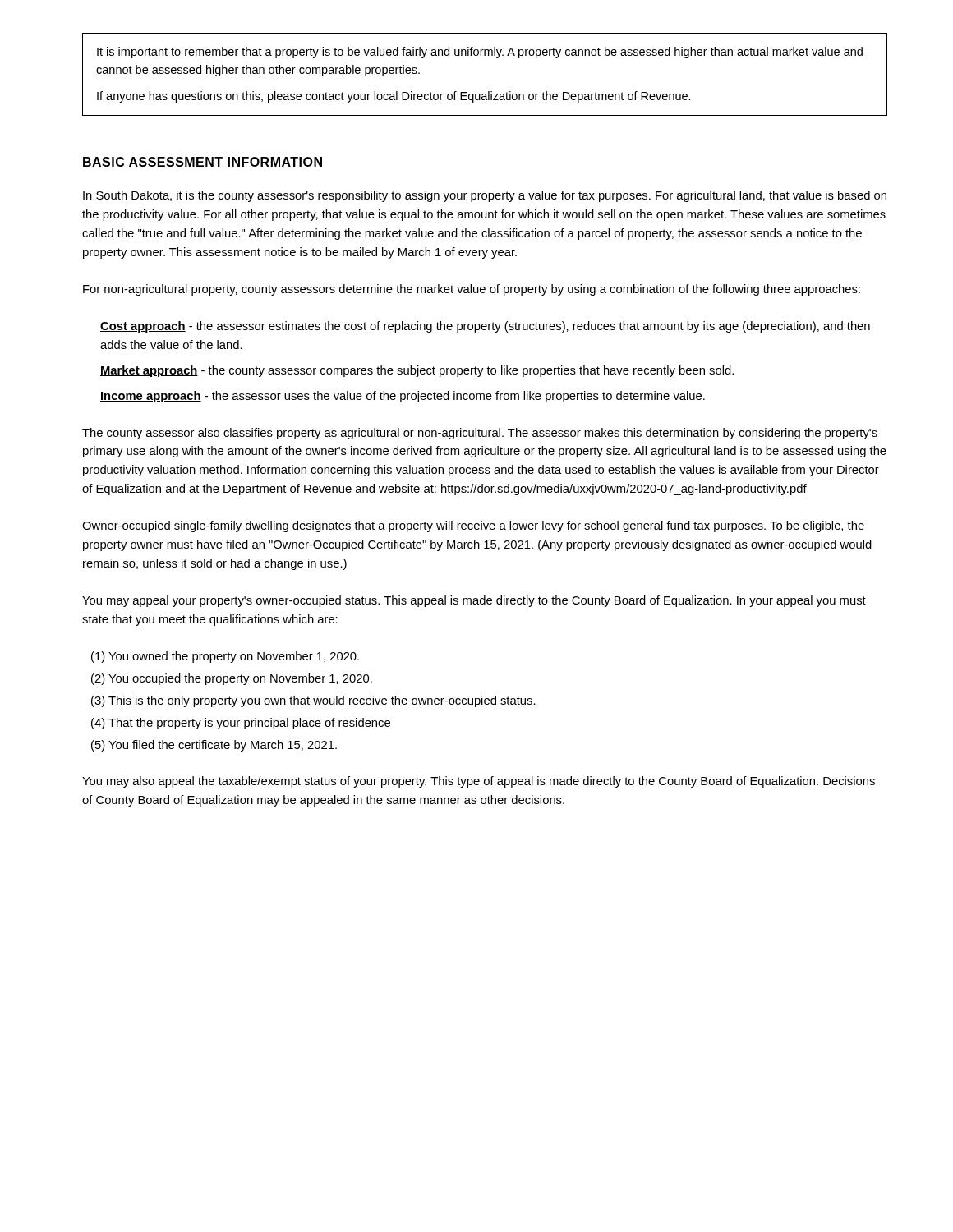Click the passage that begins "Owner-occupied single-family dwelling designates that a property"
Screen dimensions: 1232x953
point(477,545)
